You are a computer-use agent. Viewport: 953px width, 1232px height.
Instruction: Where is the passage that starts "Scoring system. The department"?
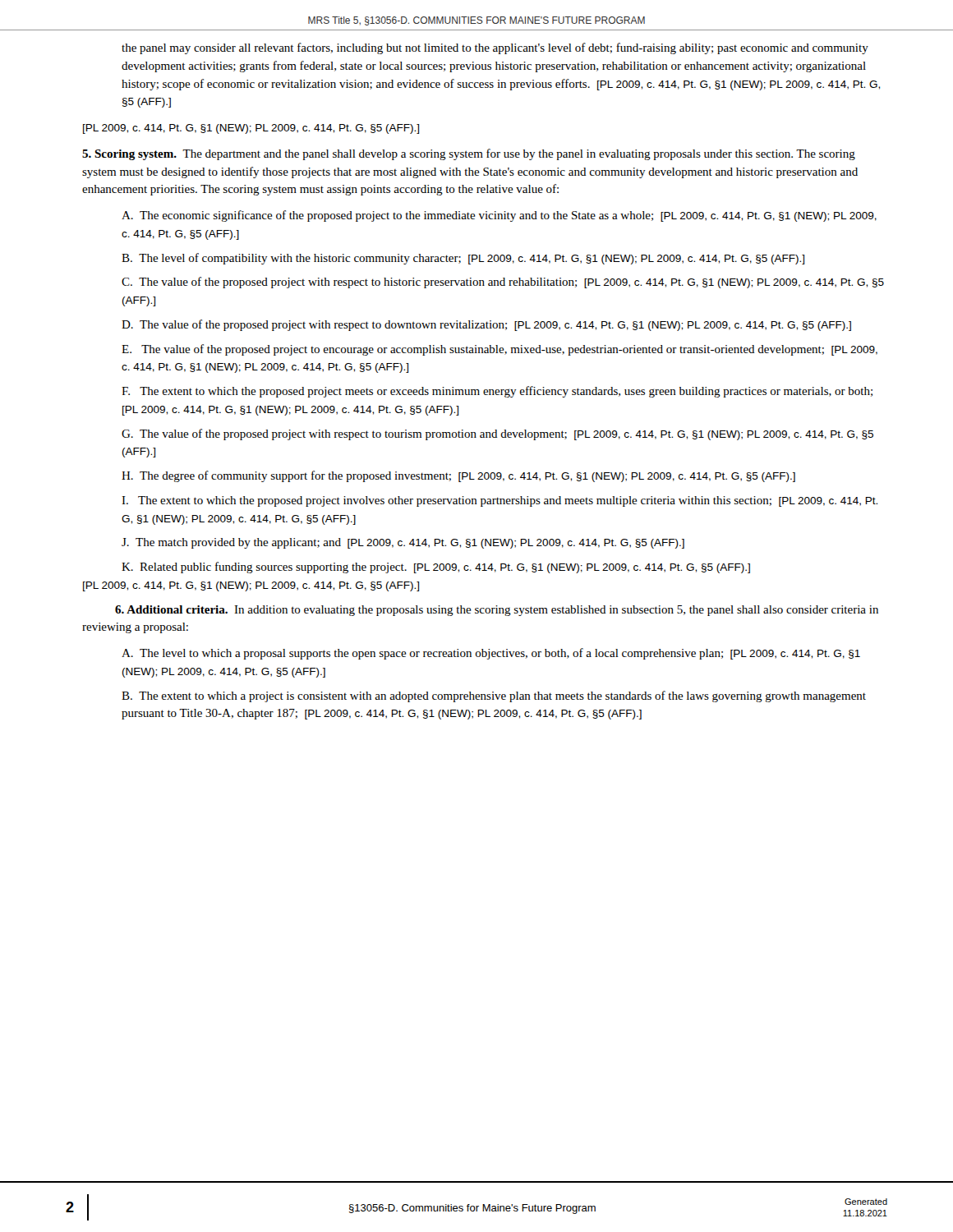485,172
